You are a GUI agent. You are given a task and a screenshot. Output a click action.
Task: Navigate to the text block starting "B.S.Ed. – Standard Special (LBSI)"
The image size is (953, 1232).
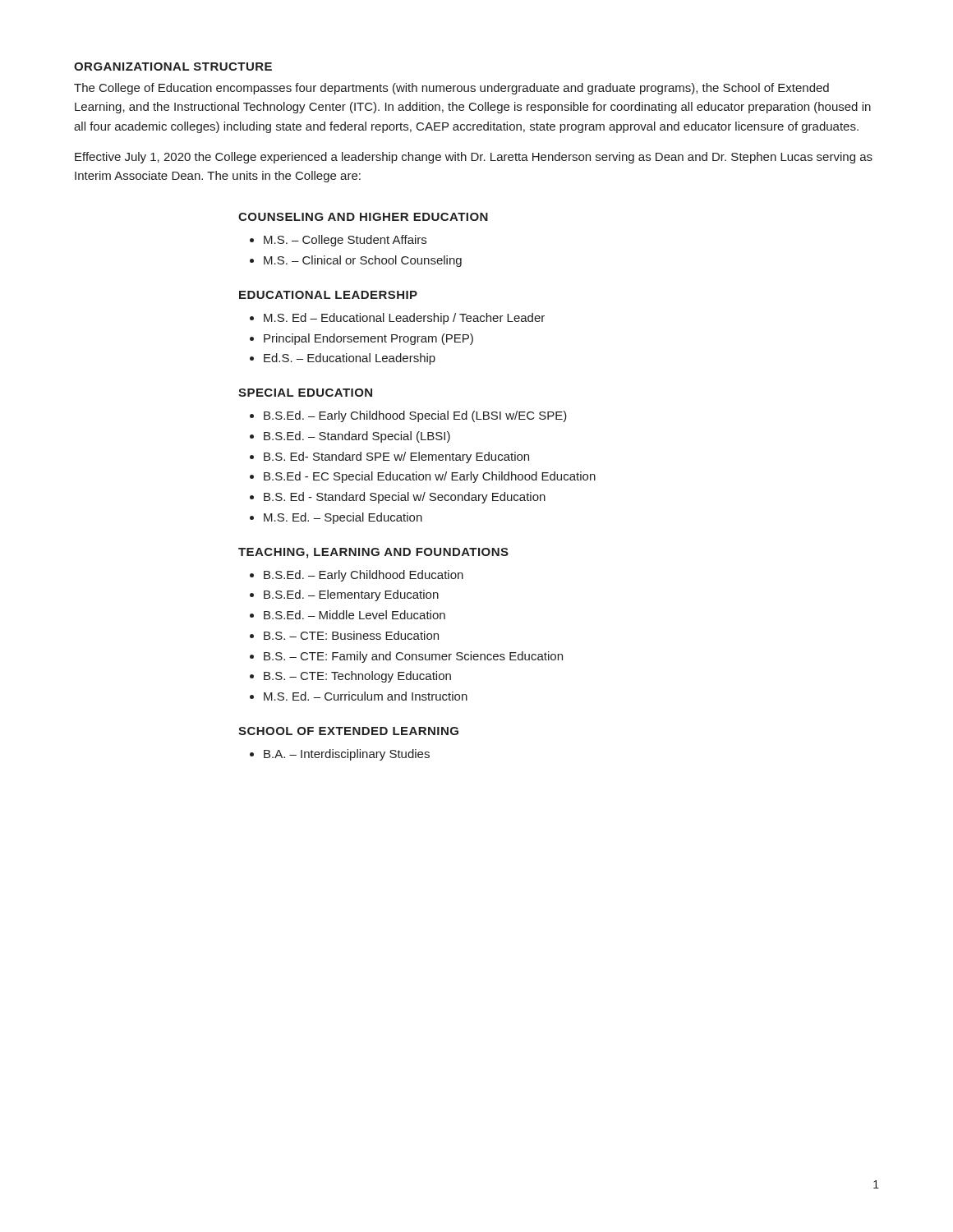[x=357, y=437]
